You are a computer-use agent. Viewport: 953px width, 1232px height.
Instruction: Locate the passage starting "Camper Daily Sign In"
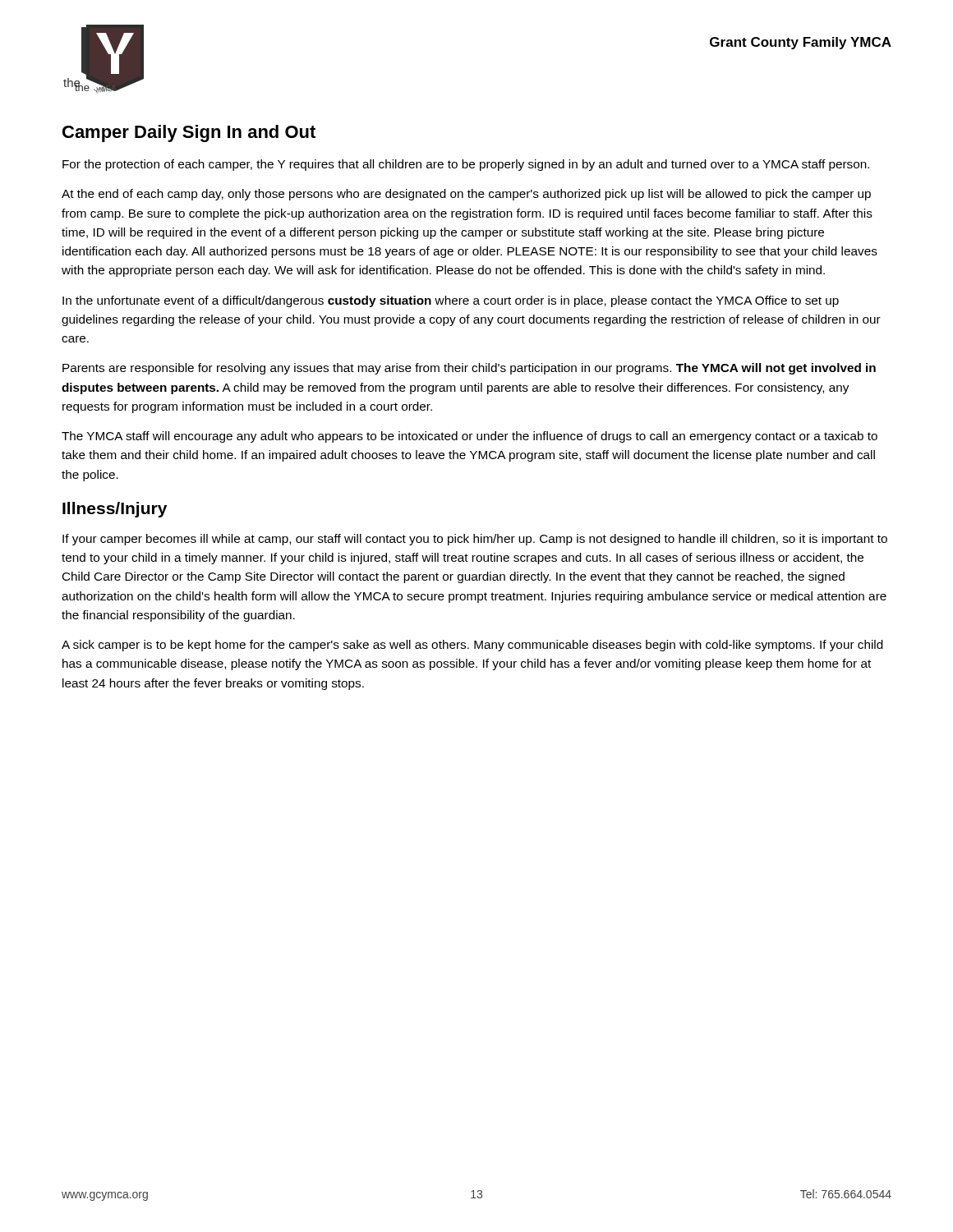coord(189,132)
